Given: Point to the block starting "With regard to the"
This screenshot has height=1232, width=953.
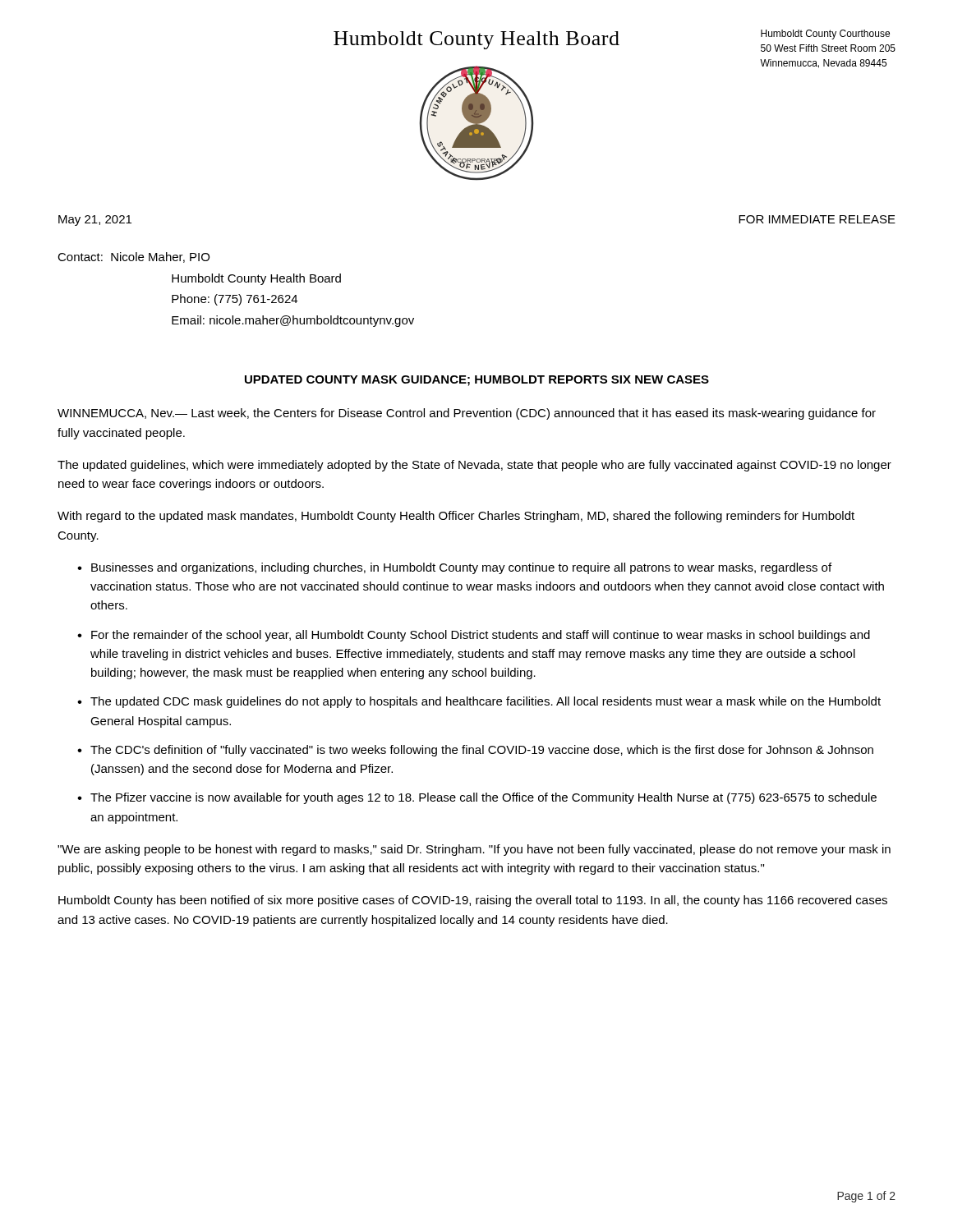Looking at the screenshot, I should (456, 525).
